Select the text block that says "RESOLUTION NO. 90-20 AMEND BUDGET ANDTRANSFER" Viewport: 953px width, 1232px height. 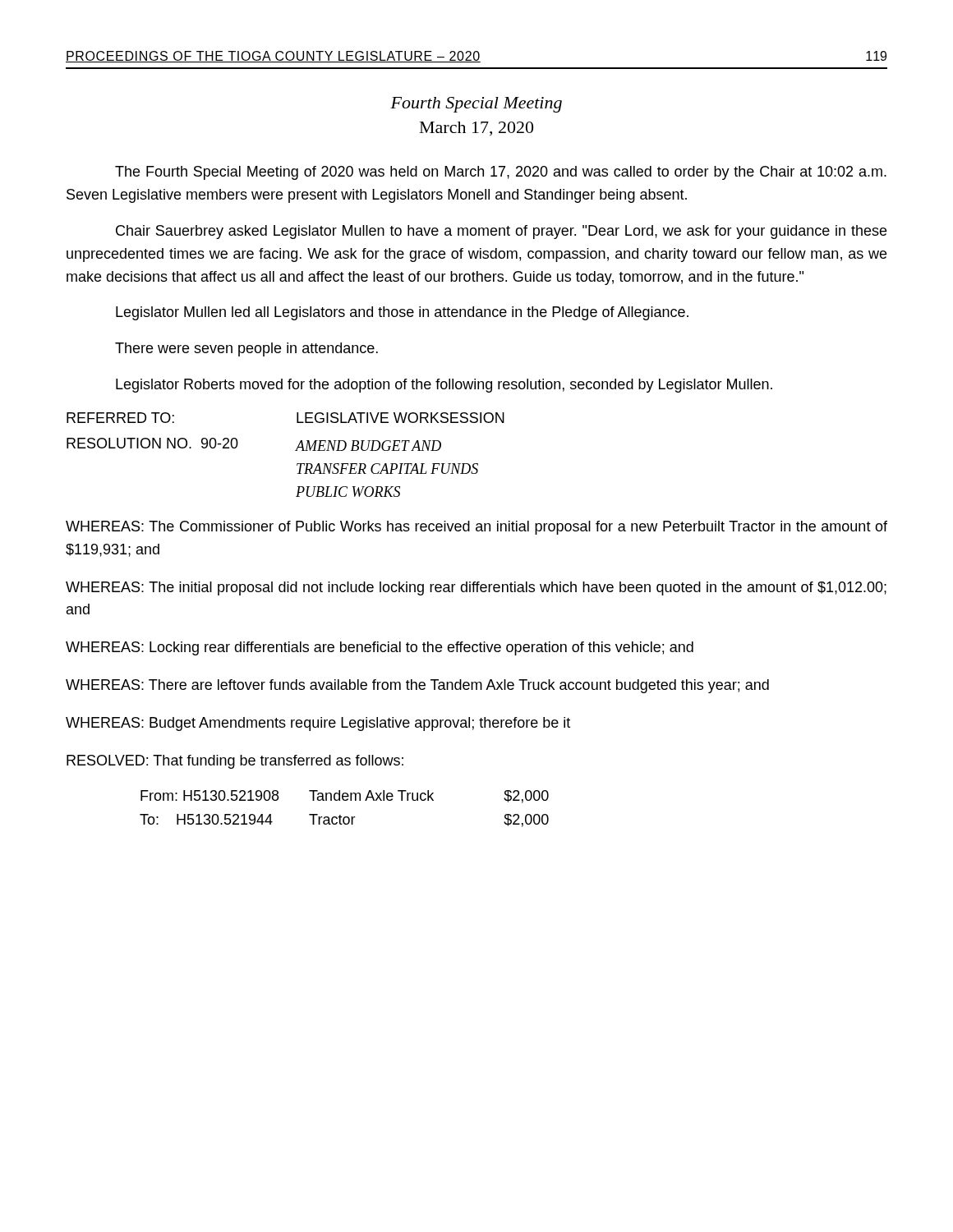point(157,444)
